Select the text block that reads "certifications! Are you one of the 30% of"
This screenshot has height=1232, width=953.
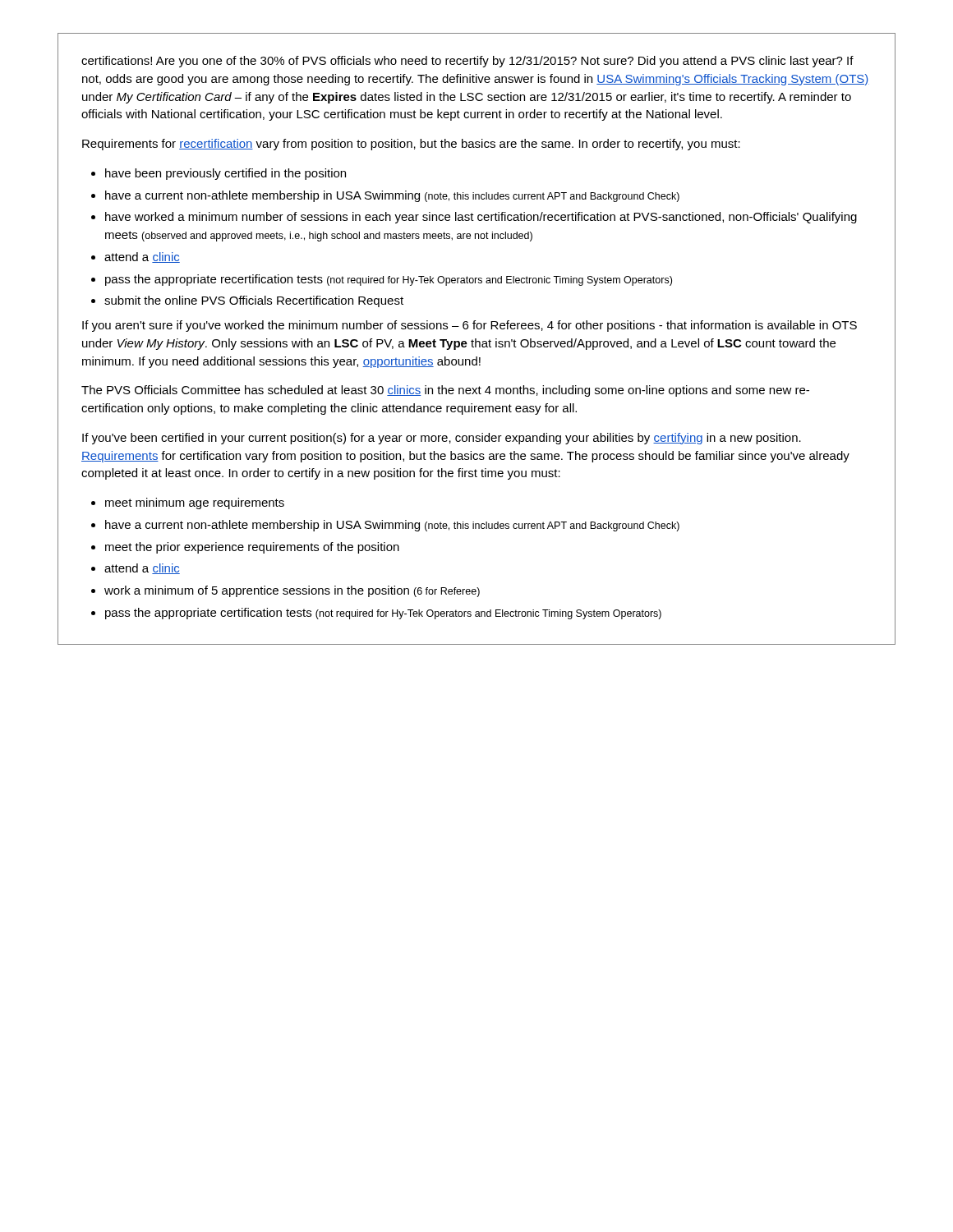coord(476,87)
